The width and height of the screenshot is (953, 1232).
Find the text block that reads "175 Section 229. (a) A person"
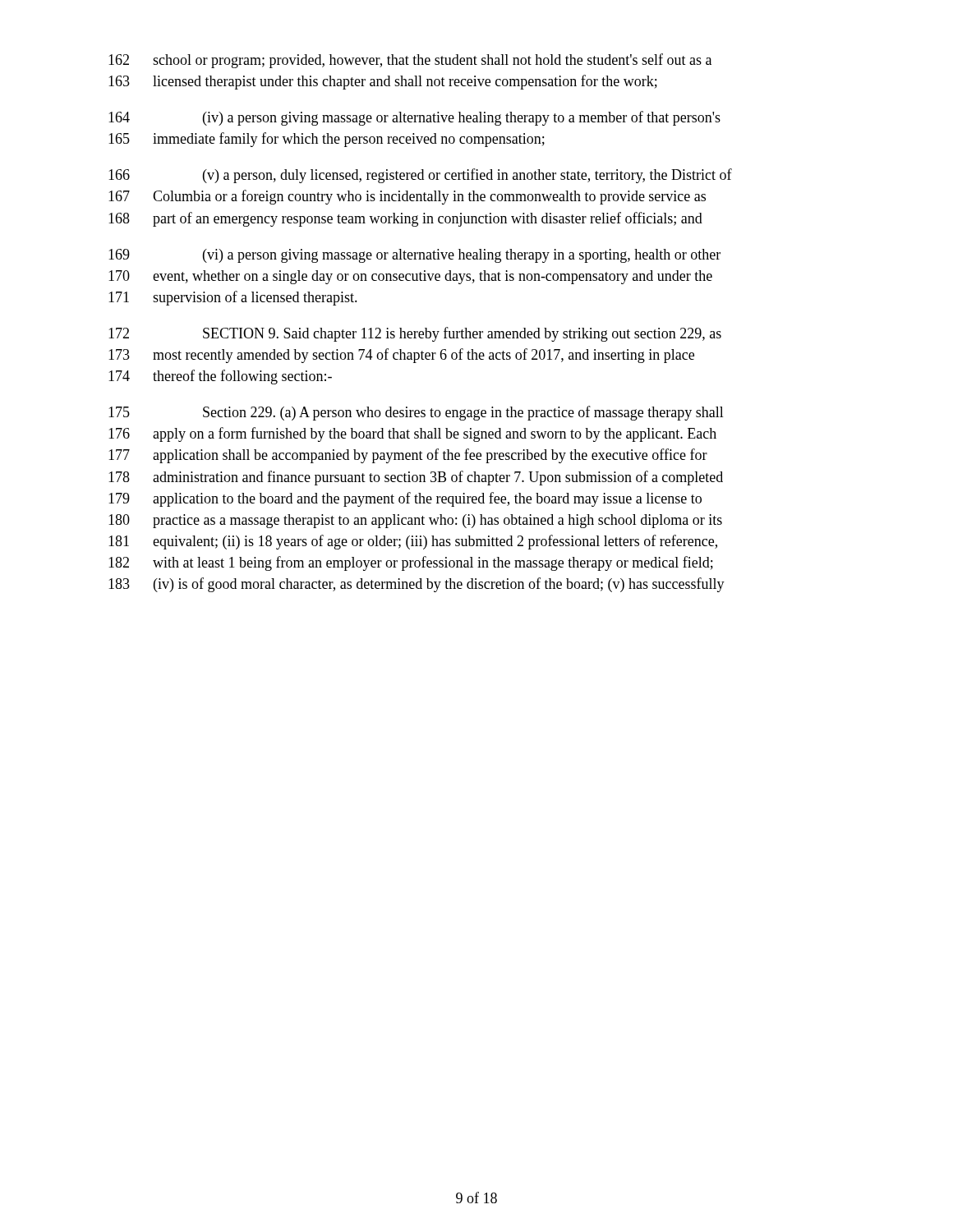pyautogui.click(x=483, y=498)
